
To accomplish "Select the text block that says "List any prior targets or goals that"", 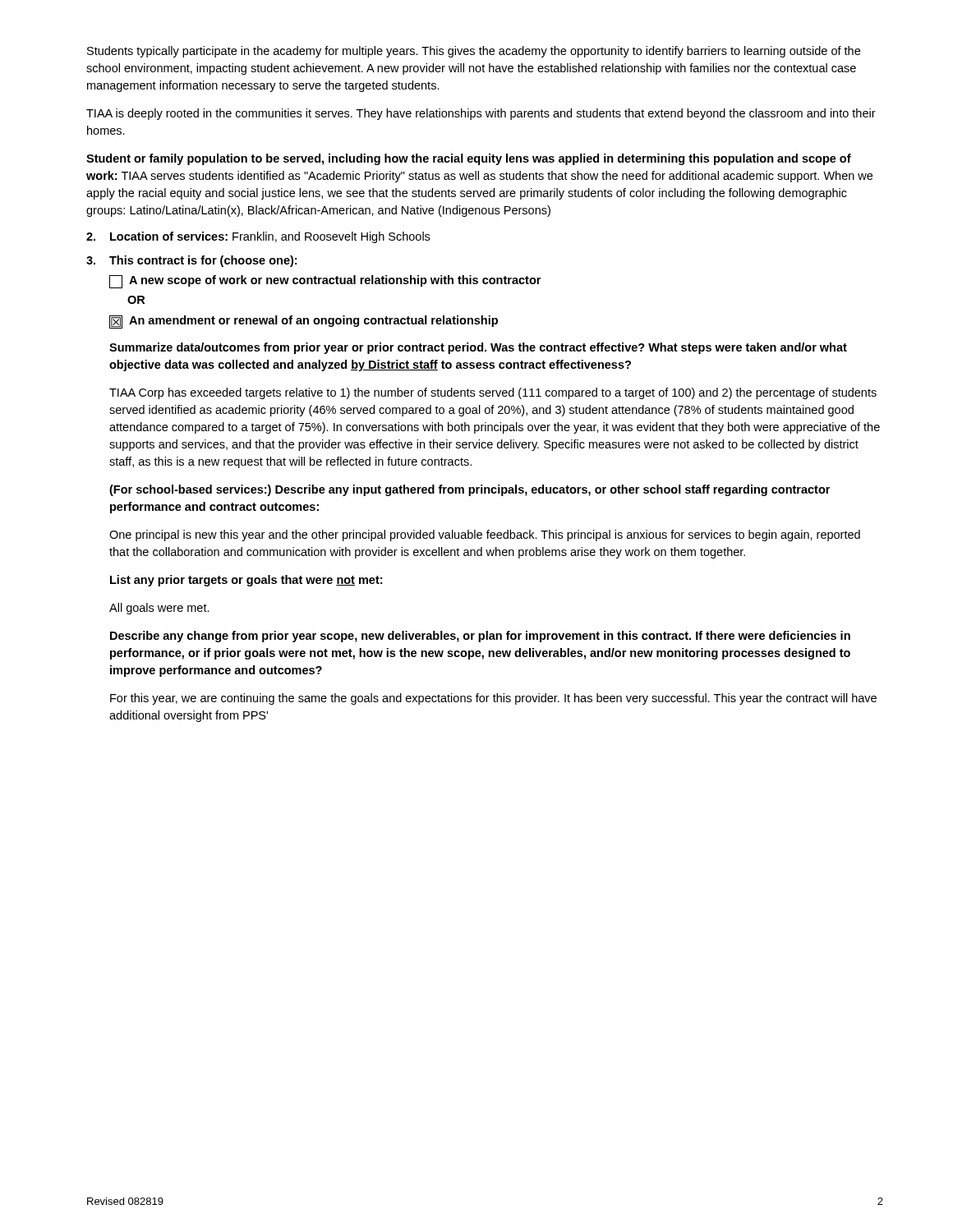I will tap(246, 581).
